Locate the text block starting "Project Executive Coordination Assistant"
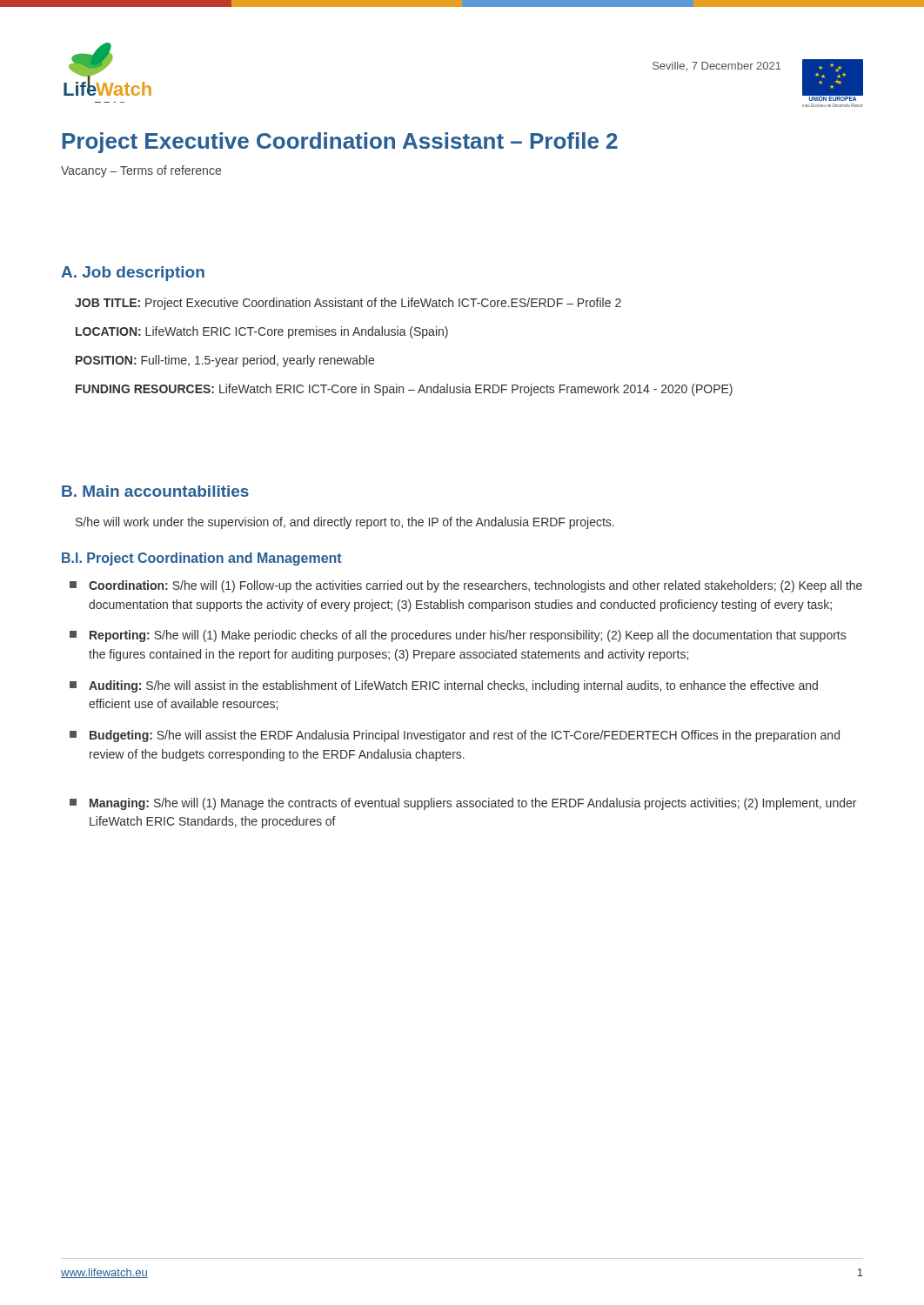 pyautogui.click(x=462, y=141)
